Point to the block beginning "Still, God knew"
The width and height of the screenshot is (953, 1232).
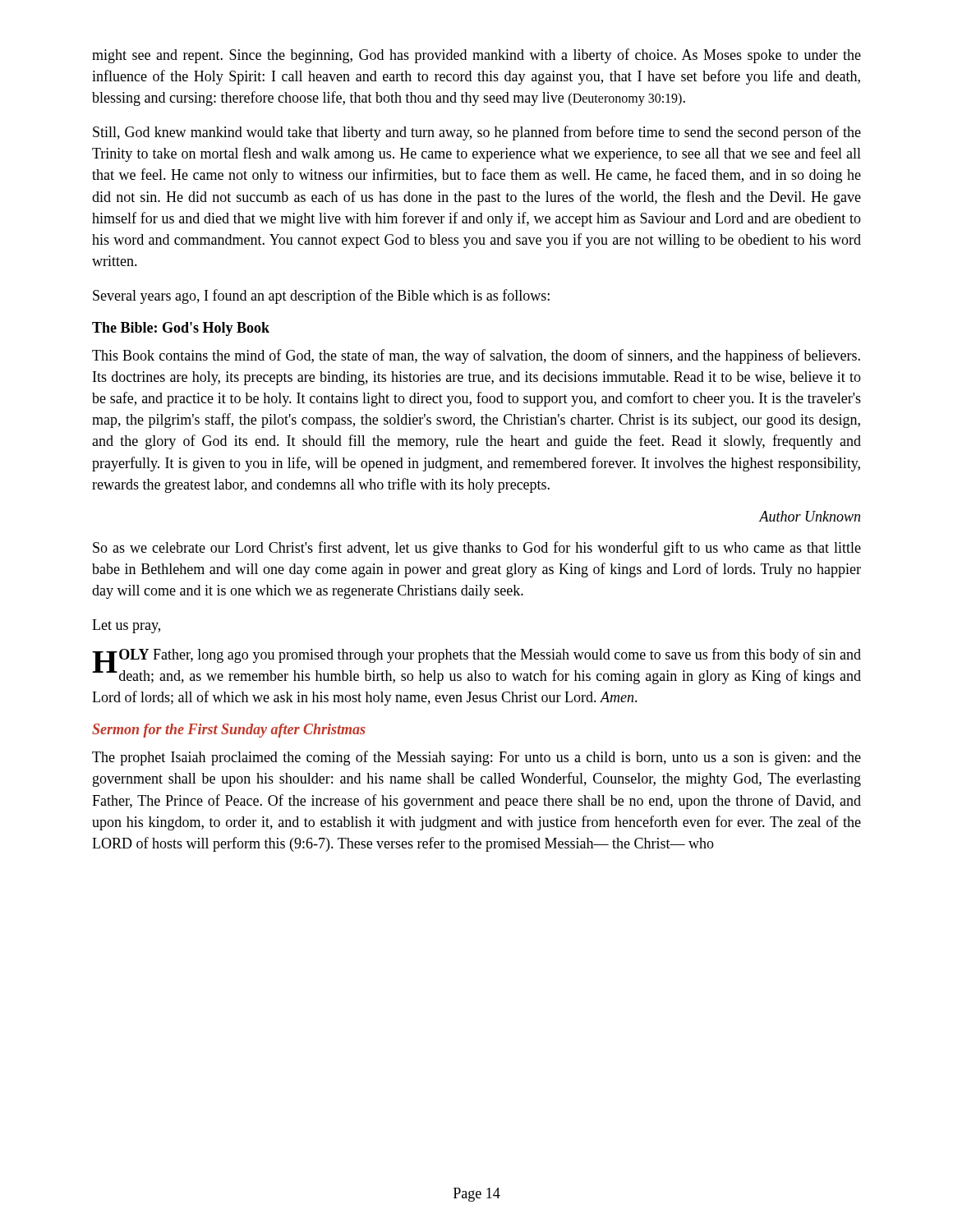click(x=476, y=197)
